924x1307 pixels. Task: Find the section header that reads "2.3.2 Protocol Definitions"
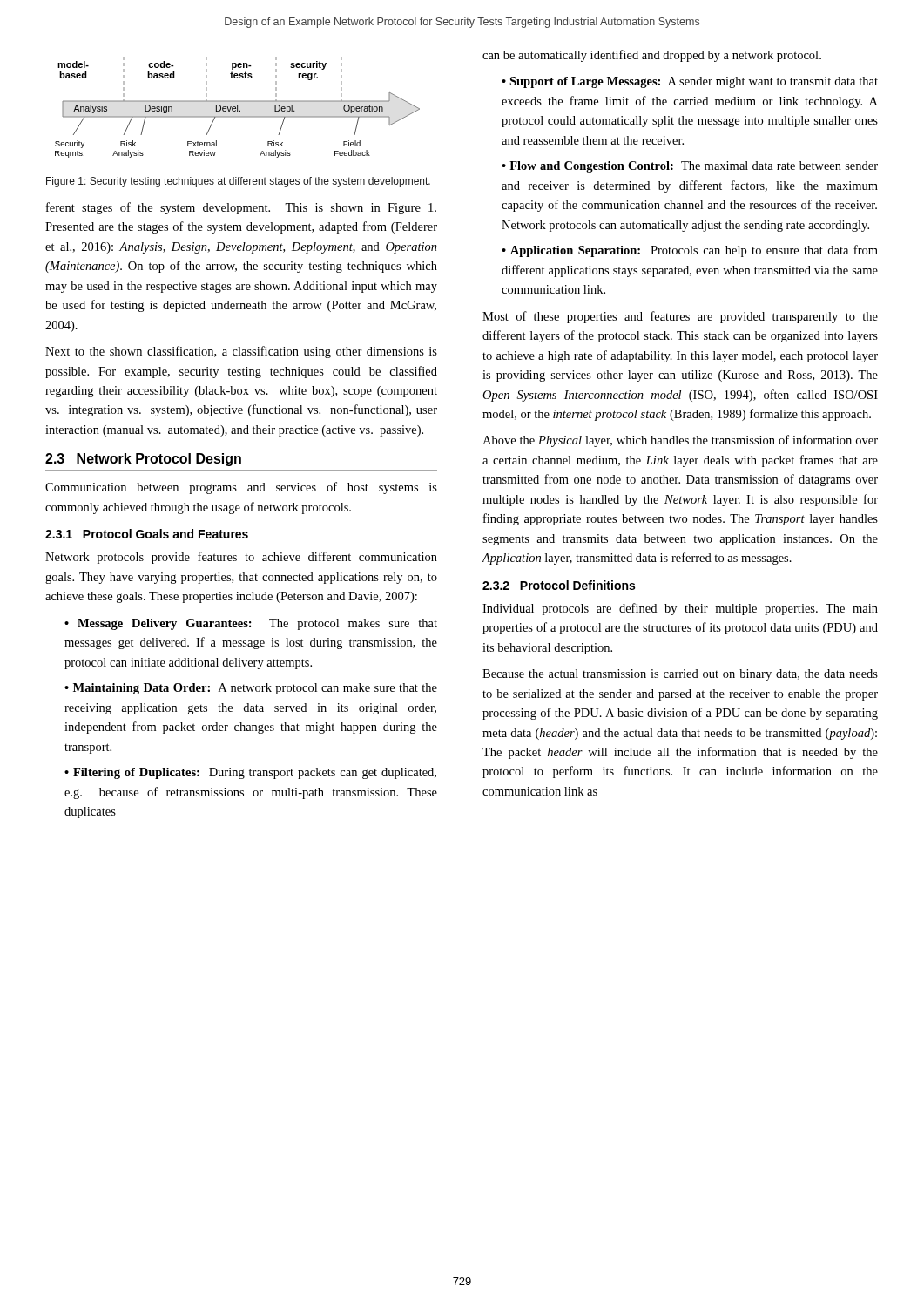[559, 585]
